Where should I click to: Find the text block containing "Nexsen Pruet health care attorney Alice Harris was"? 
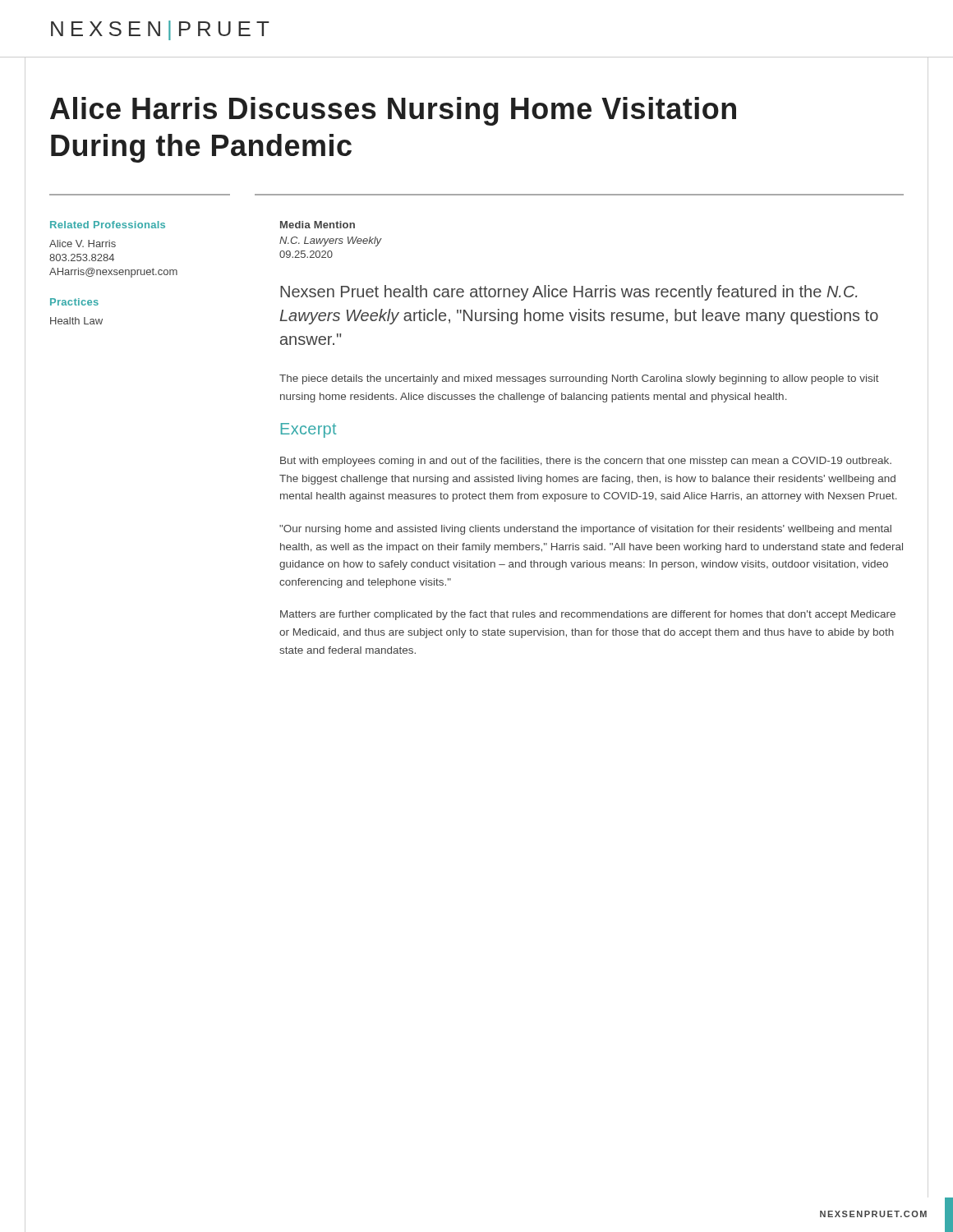pyautogui.click(x=592, y=316)
